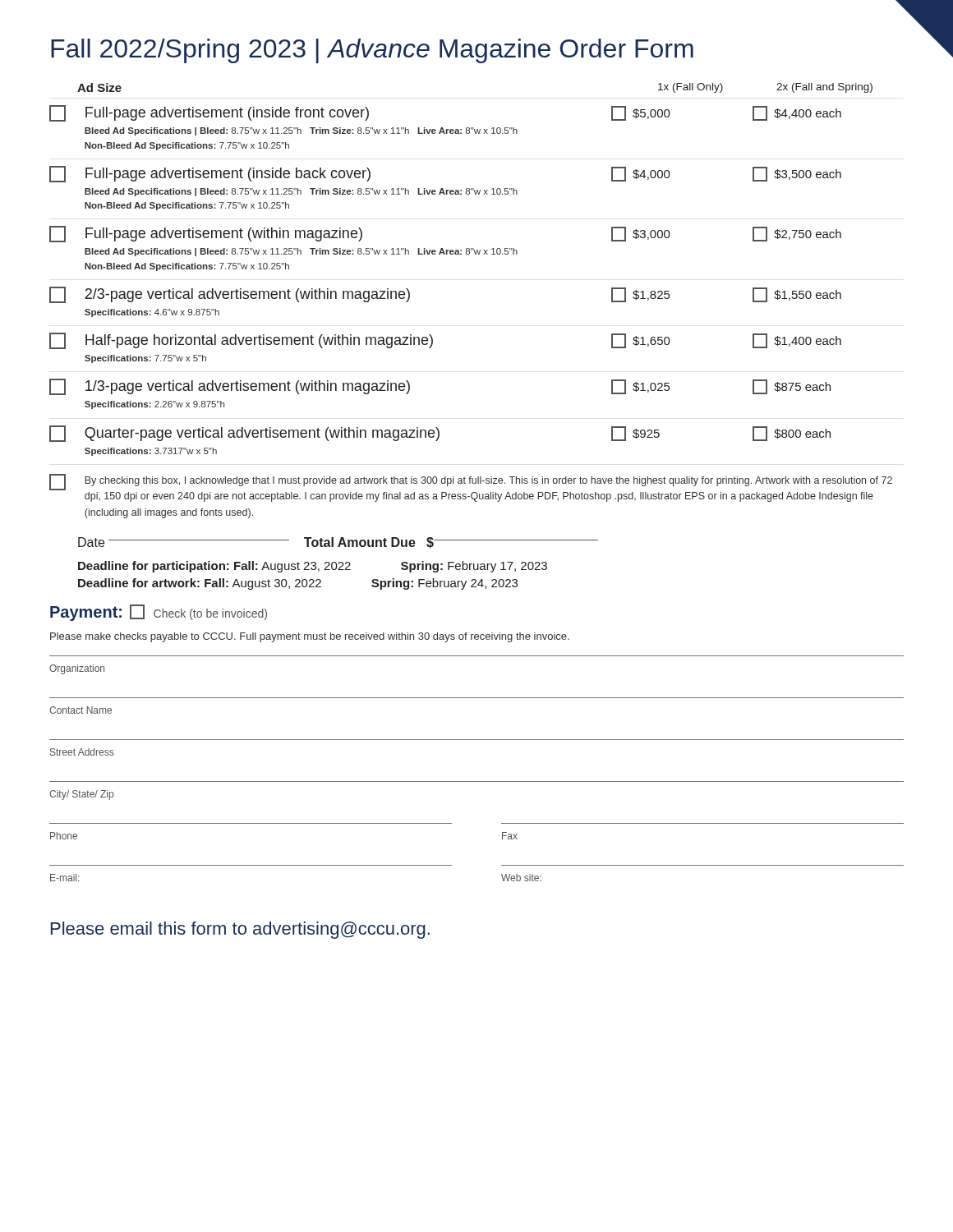Image resolution: width=953 pixels, height=1232 pixels.
Task: Find the text containing "Street Address"
Action: [82, 752]
